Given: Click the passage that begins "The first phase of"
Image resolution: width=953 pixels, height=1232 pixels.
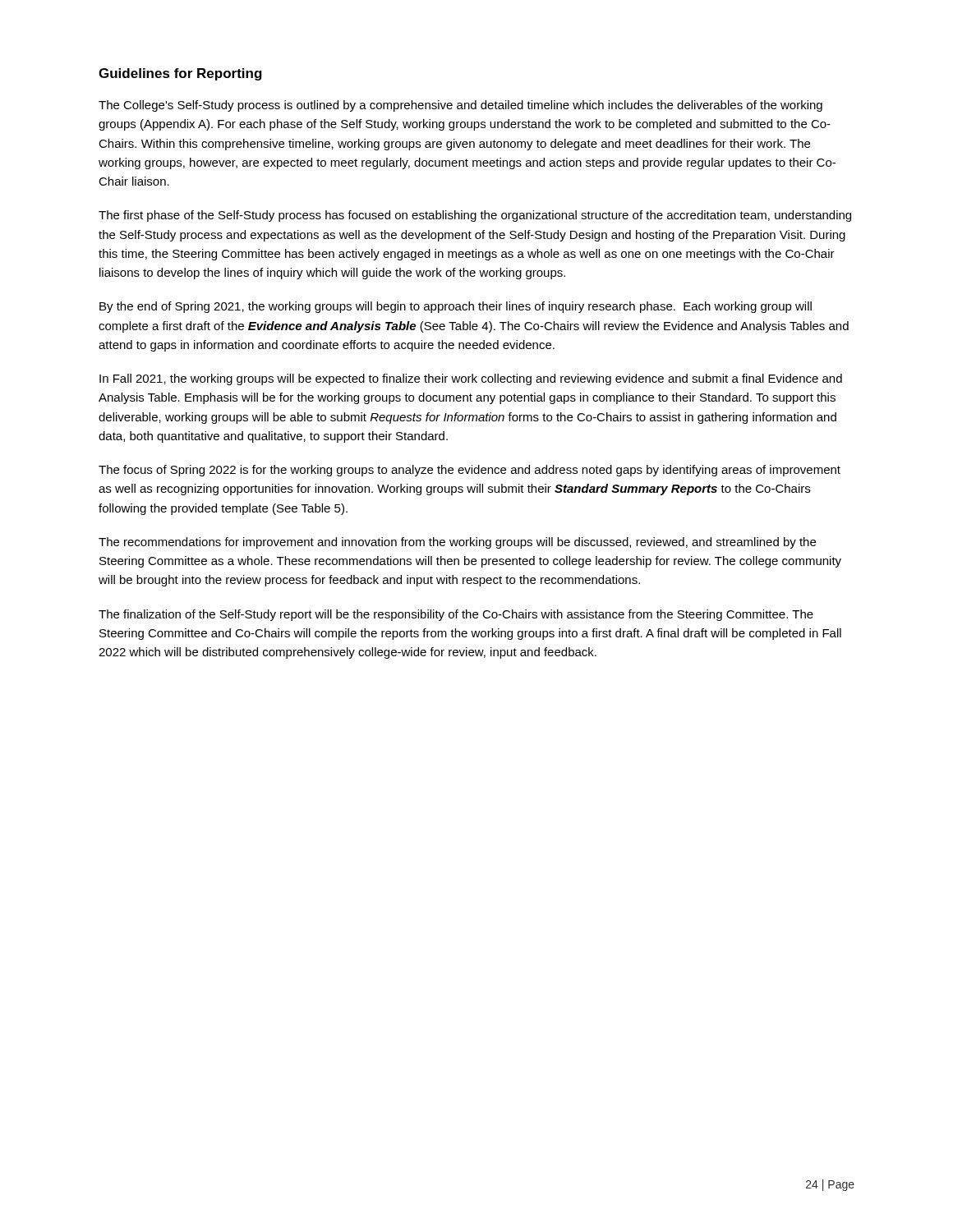Looking at the screenshot, I should [x=475, y=244].
